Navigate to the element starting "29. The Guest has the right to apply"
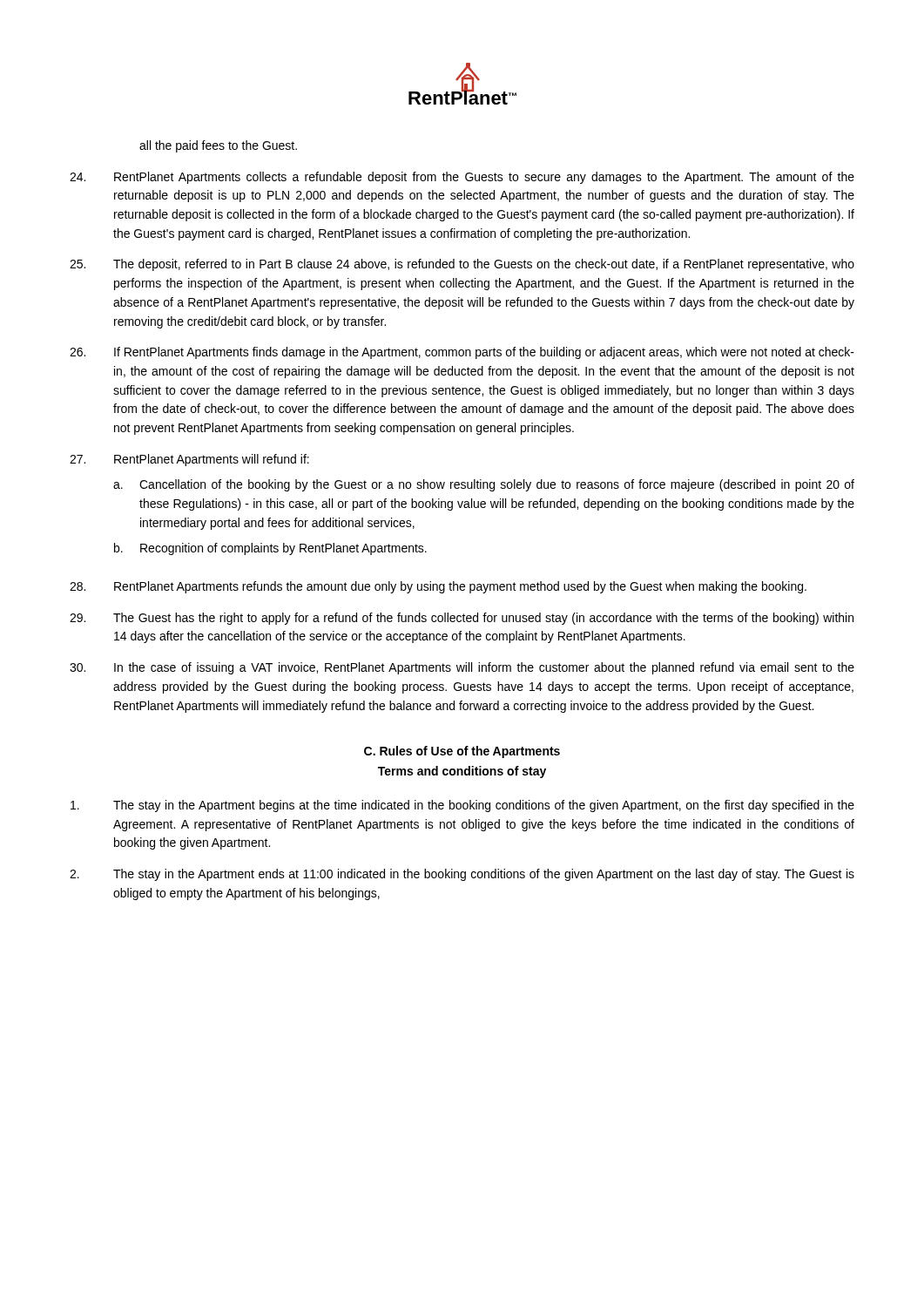 [462, 628]
